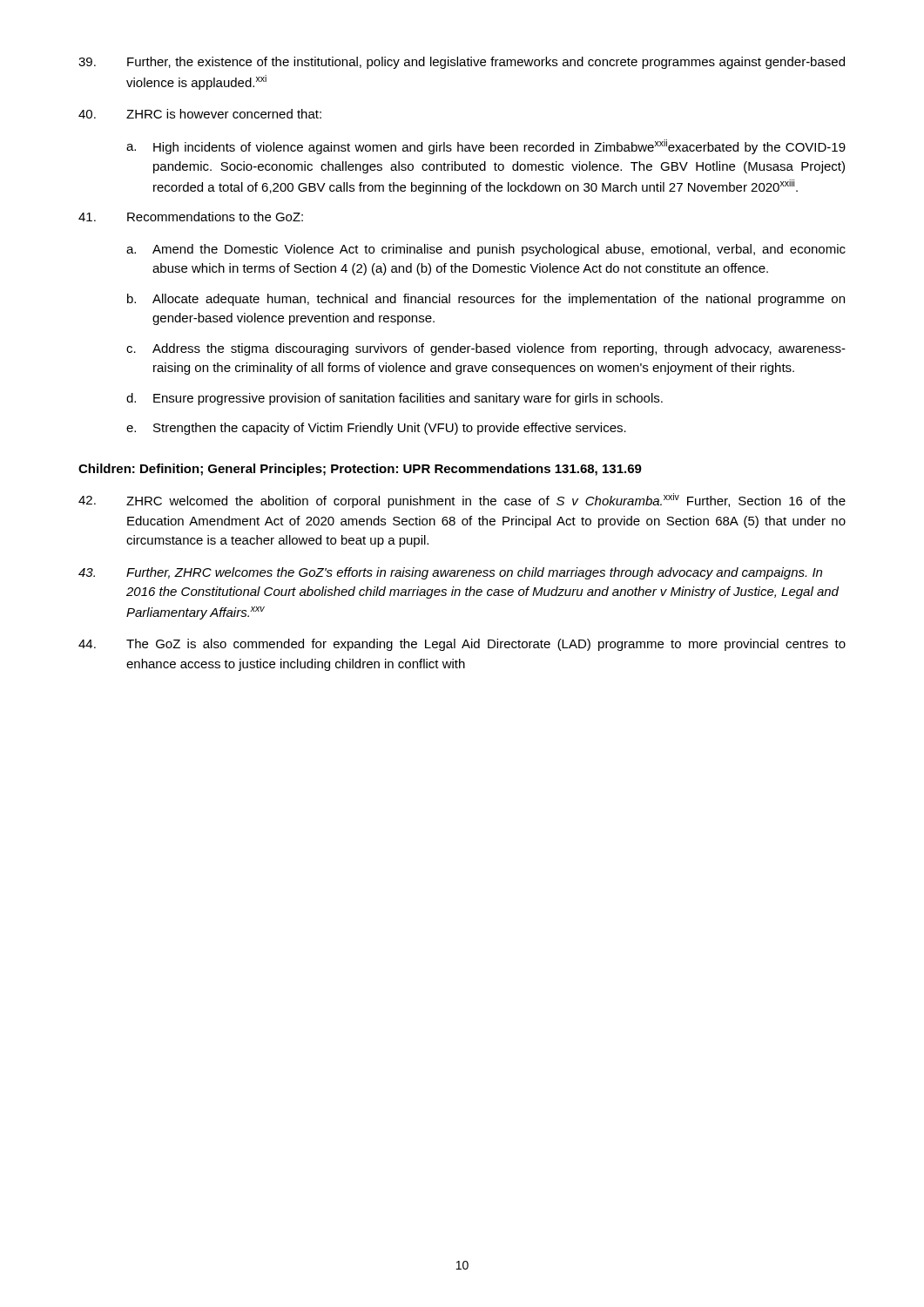Viewport: 924px width, 1307px height.
Task: Locate the block of text that opens with "a. High incidents of violence against"
Action: pos(486,167)
